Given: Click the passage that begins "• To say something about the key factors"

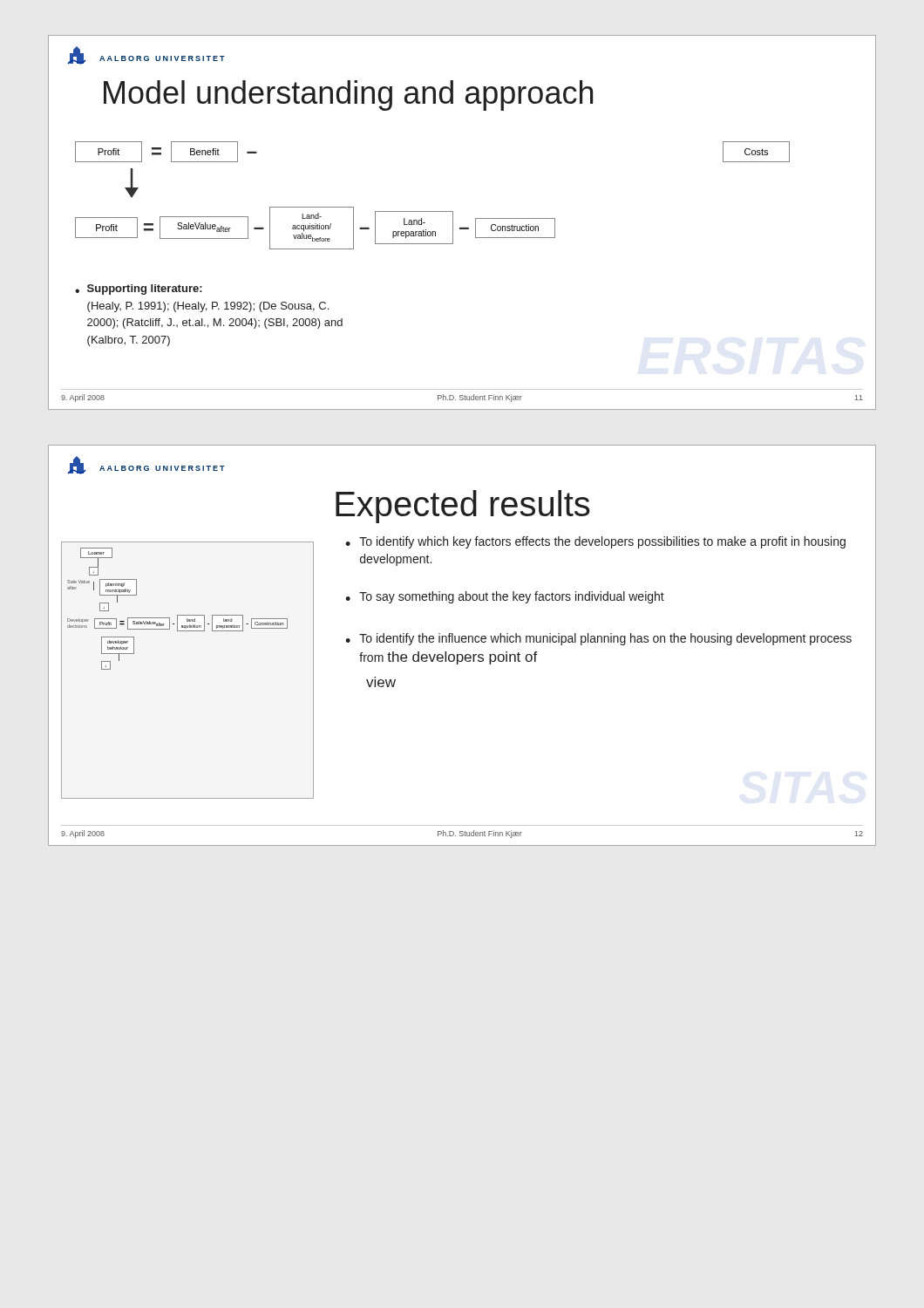Looking at the screenshot, I should tap(505, 599).
